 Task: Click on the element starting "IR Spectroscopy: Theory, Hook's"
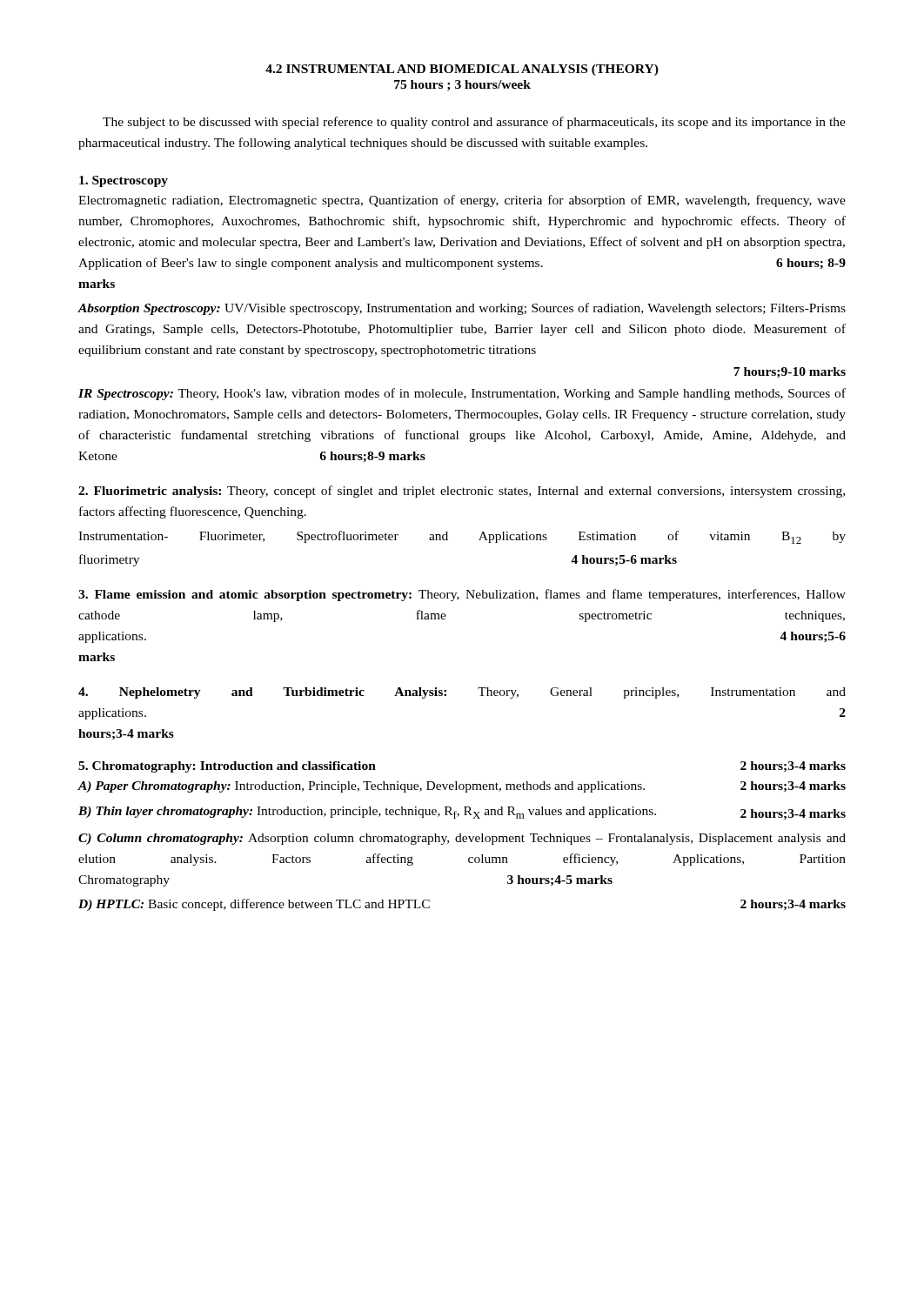462,424
